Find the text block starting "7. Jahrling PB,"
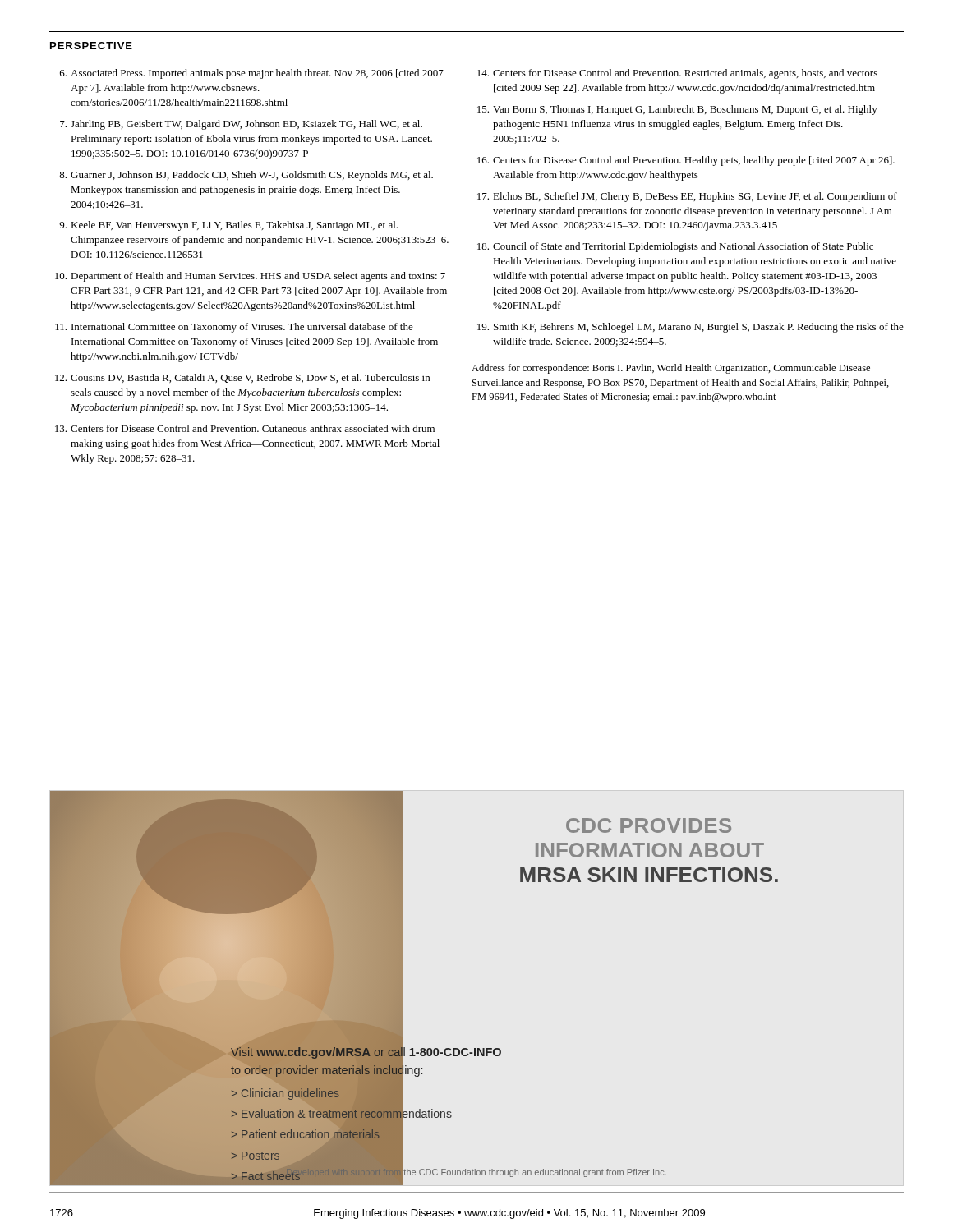Image resolution: width=953 pixels, height=1232 pixels. [x=251, y=139]
